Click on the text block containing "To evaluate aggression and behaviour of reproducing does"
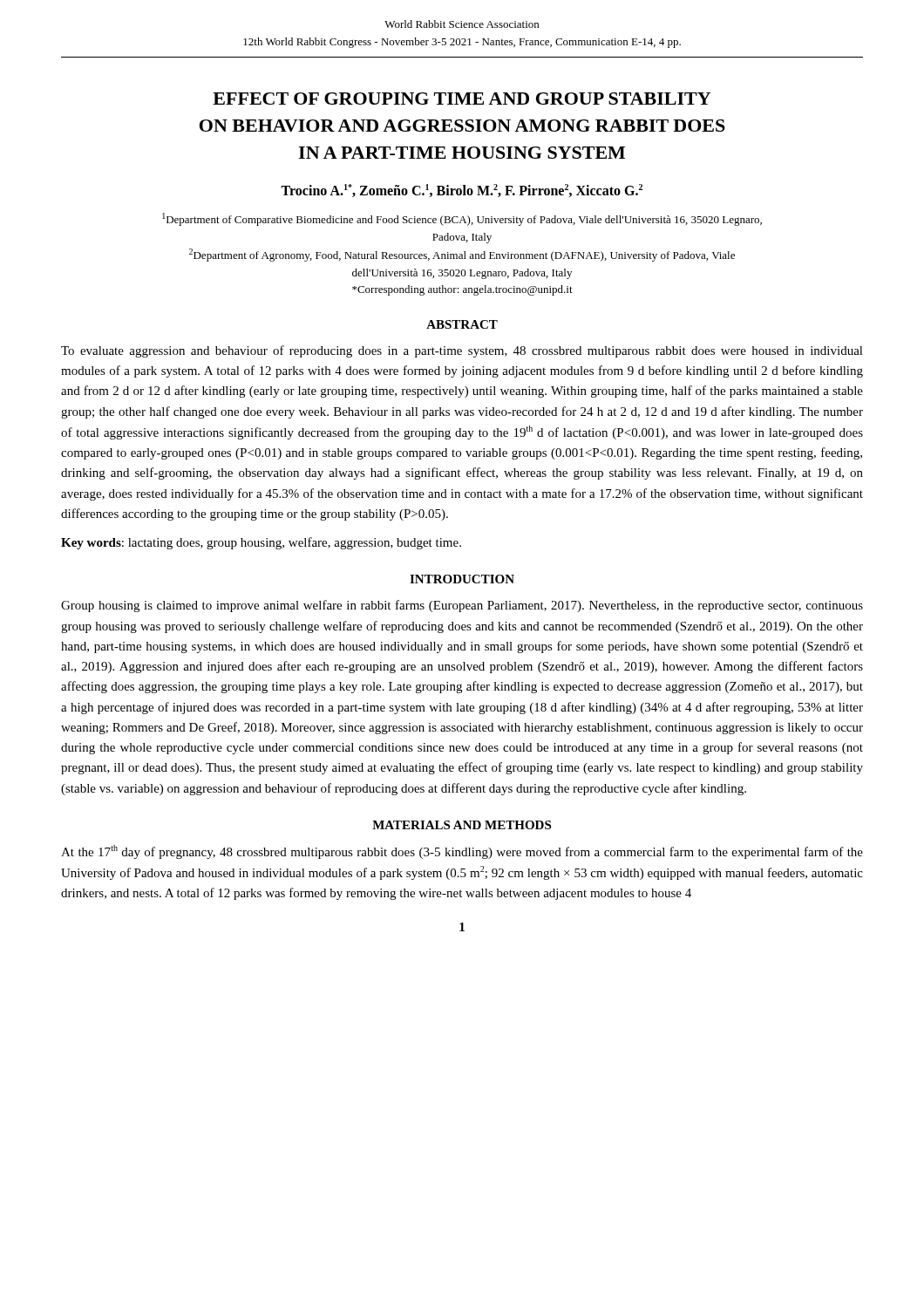The height and width of the screenshot is (1308, 924). pyautogui.click(x=462, y=432)
